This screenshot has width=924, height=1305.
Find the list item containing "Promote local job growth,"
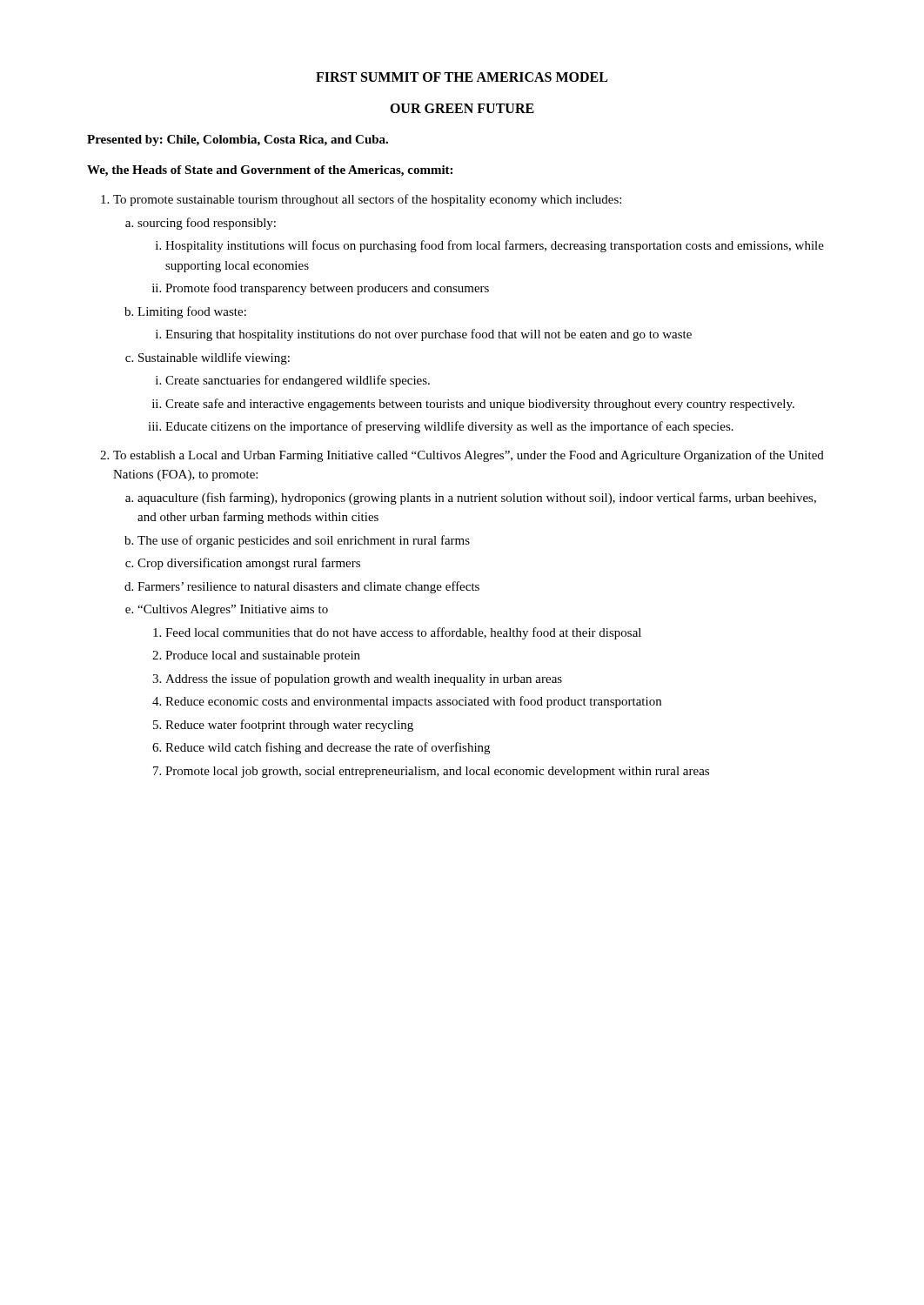point(437,770)
